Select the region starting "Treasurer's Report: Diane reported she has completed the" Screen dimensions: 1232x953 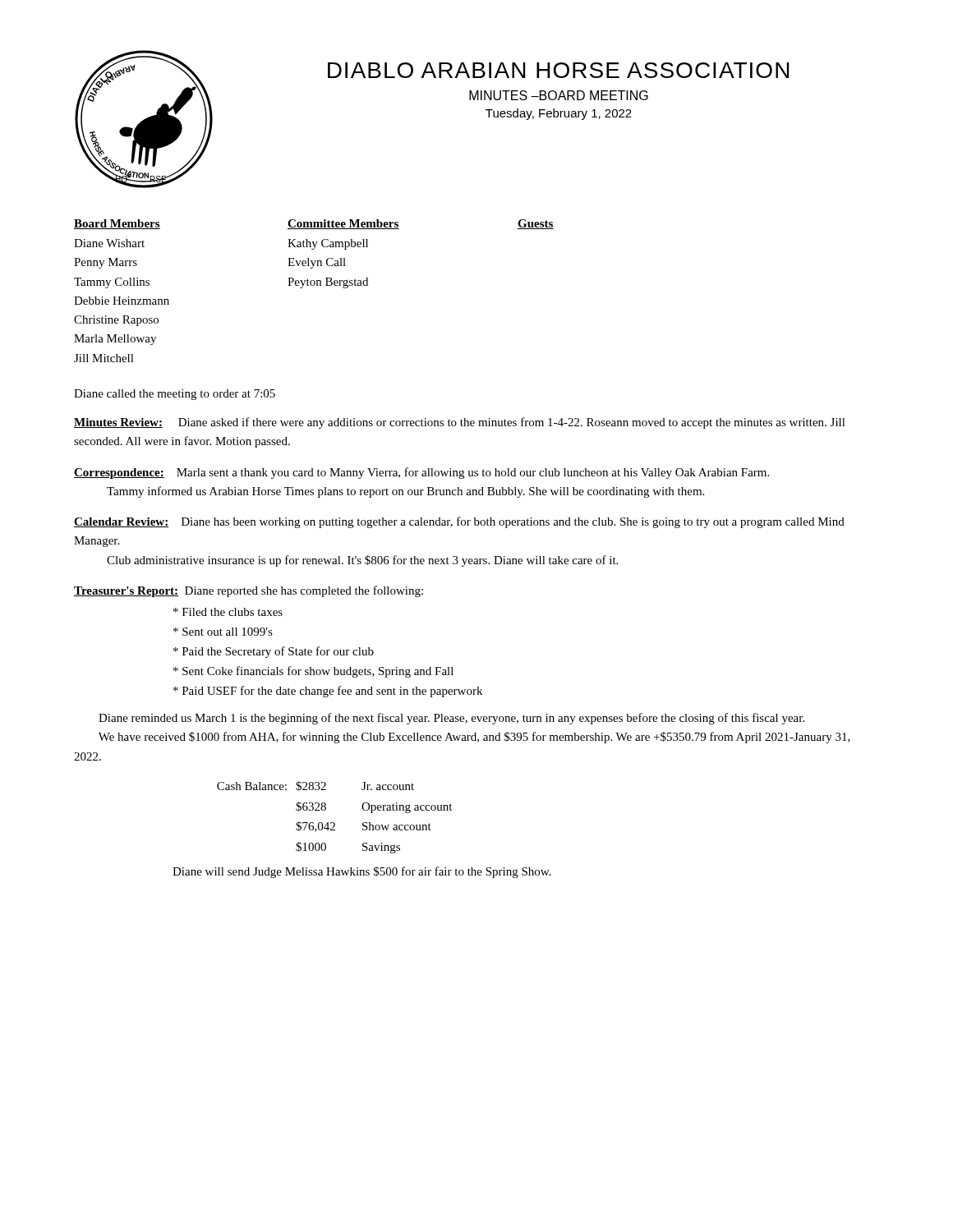(249, 590)
